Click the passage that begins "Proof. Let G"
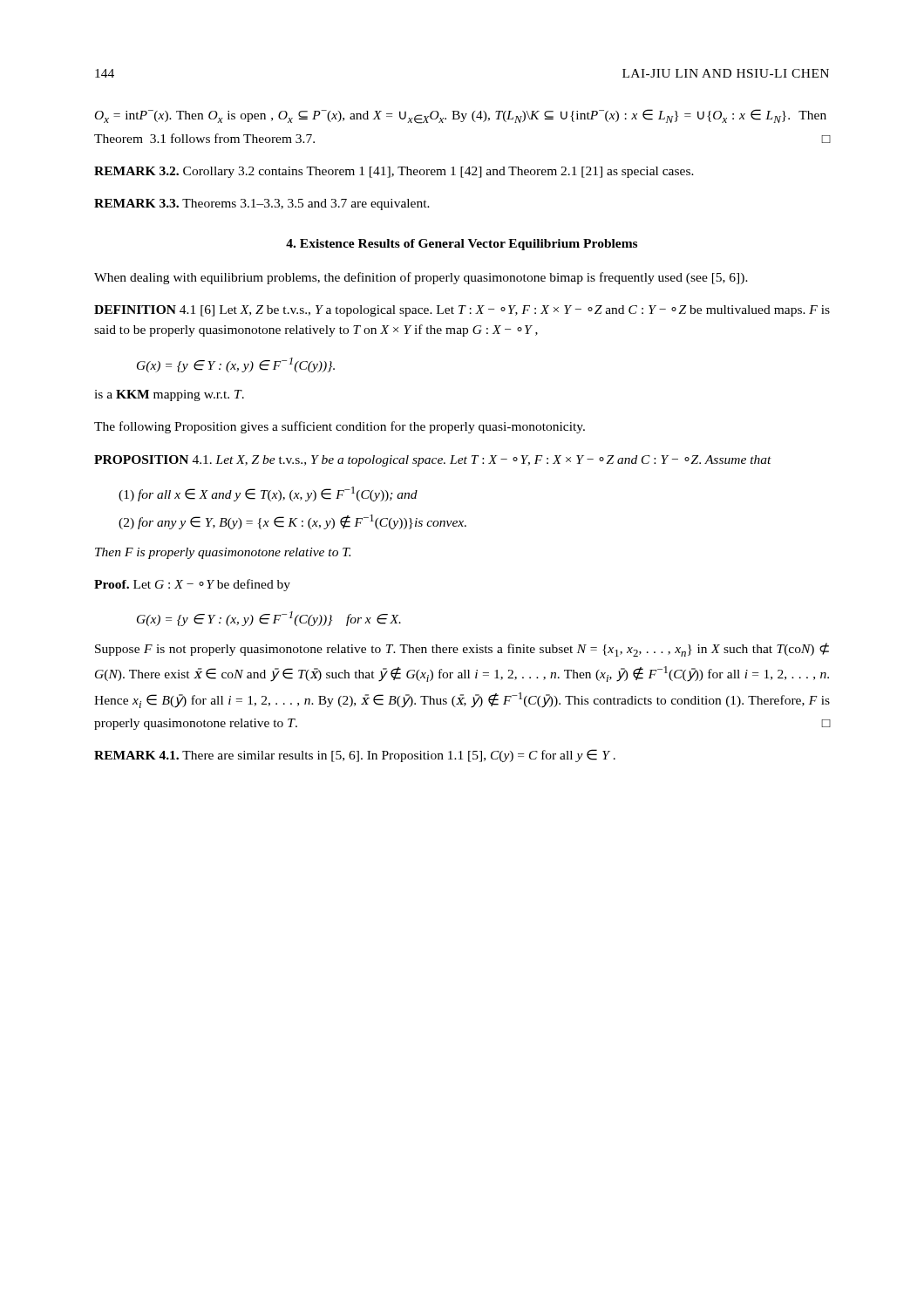The width and height of the screenshot is (924, 1308). 192,585
